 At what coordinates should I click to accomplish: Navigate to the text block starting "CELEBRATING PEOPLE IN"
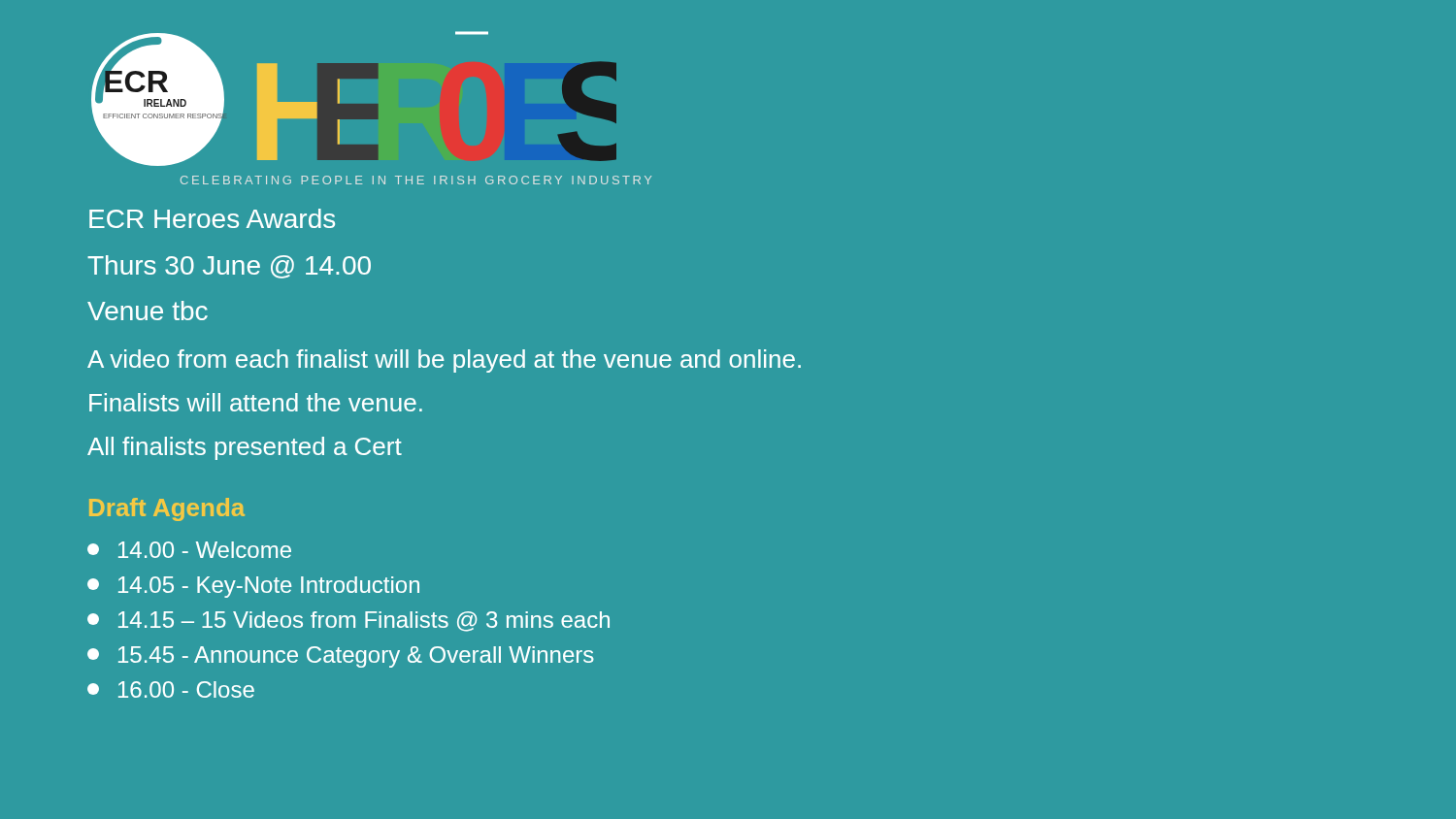pos(417,180)
